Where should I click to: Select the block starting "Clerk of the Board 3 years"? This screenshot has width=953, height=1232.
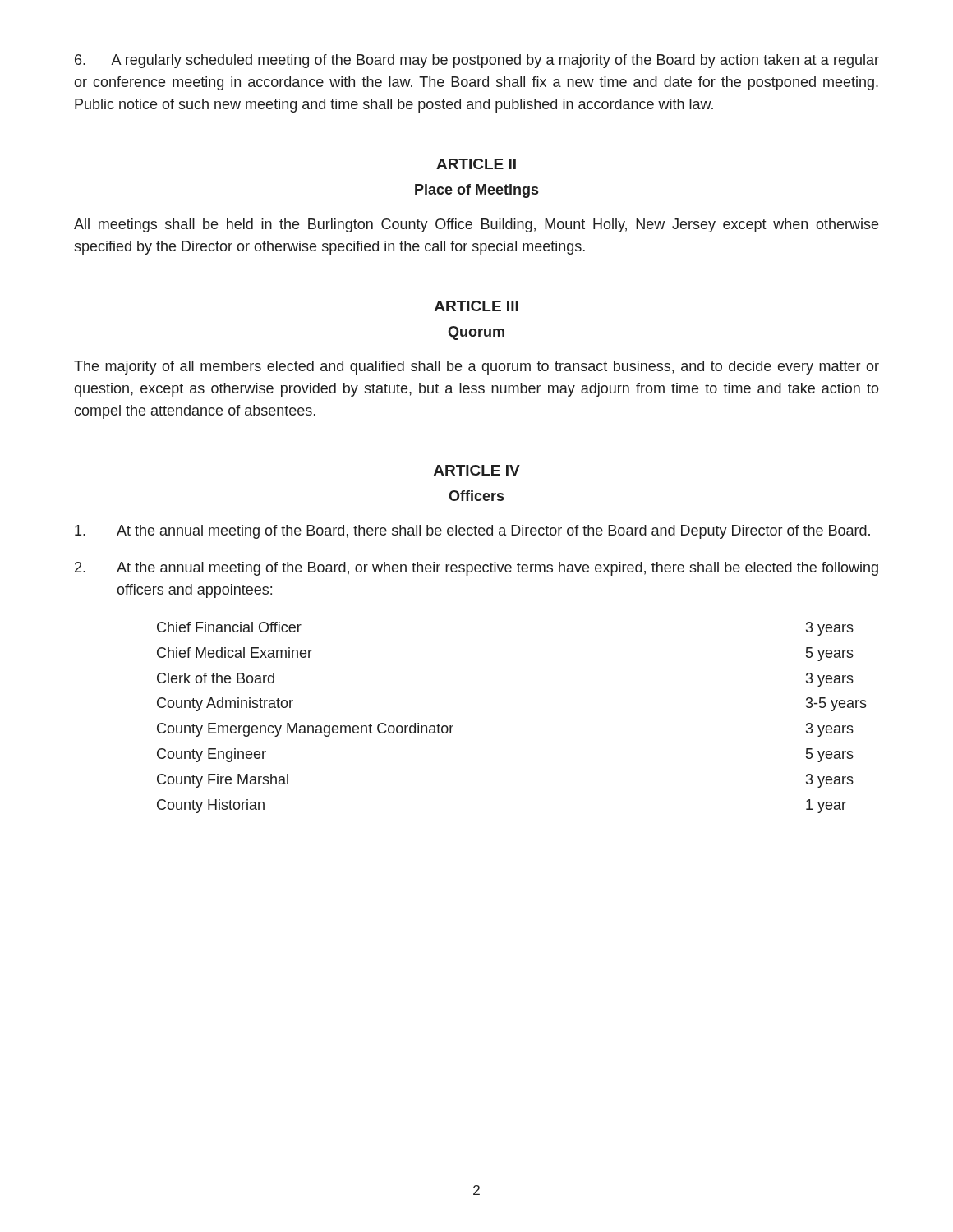pyautogui.click(x=213, y=680)
